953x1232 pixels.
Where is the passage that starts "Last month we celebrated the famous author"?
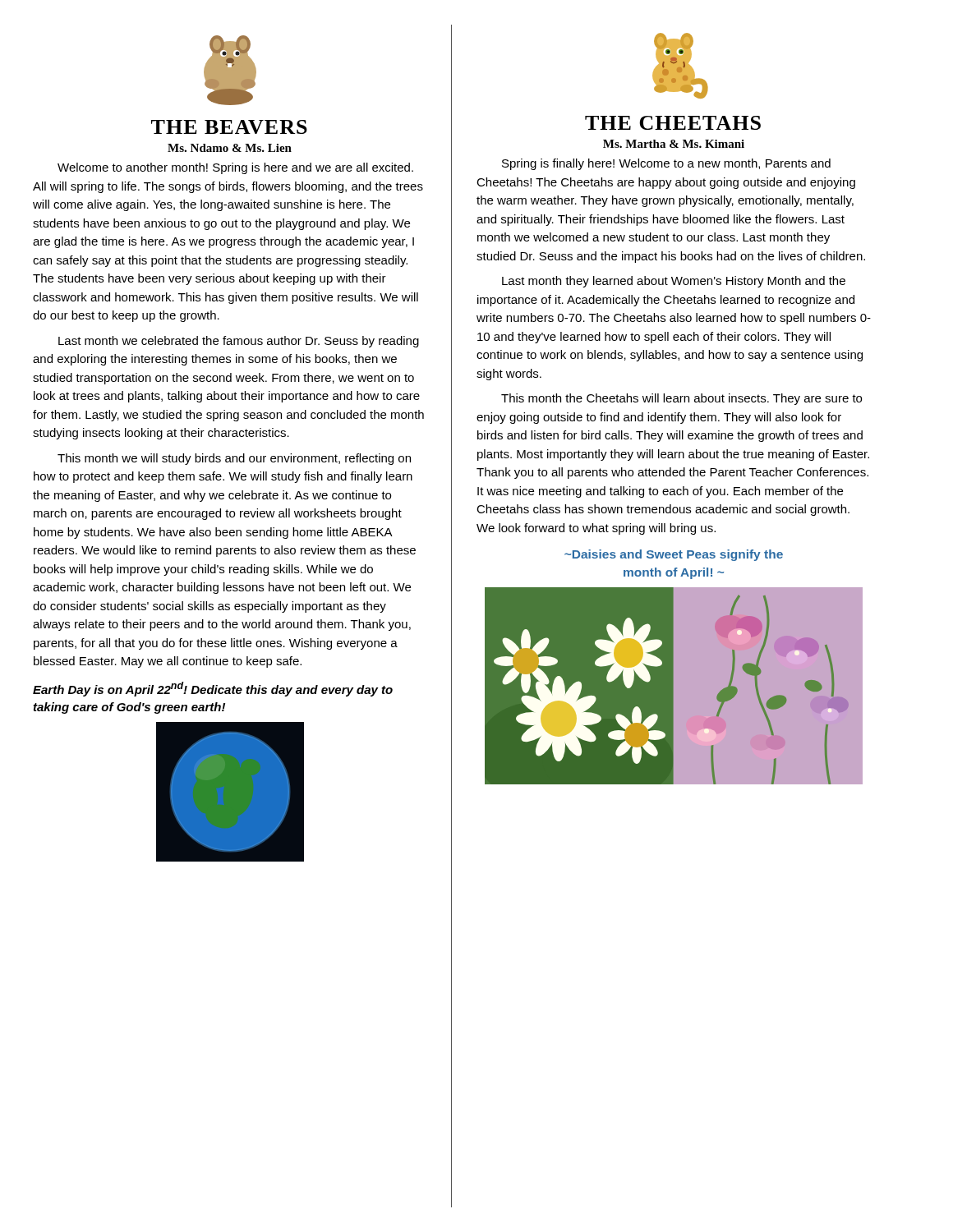pyautogui.click(x=230, y=387)
